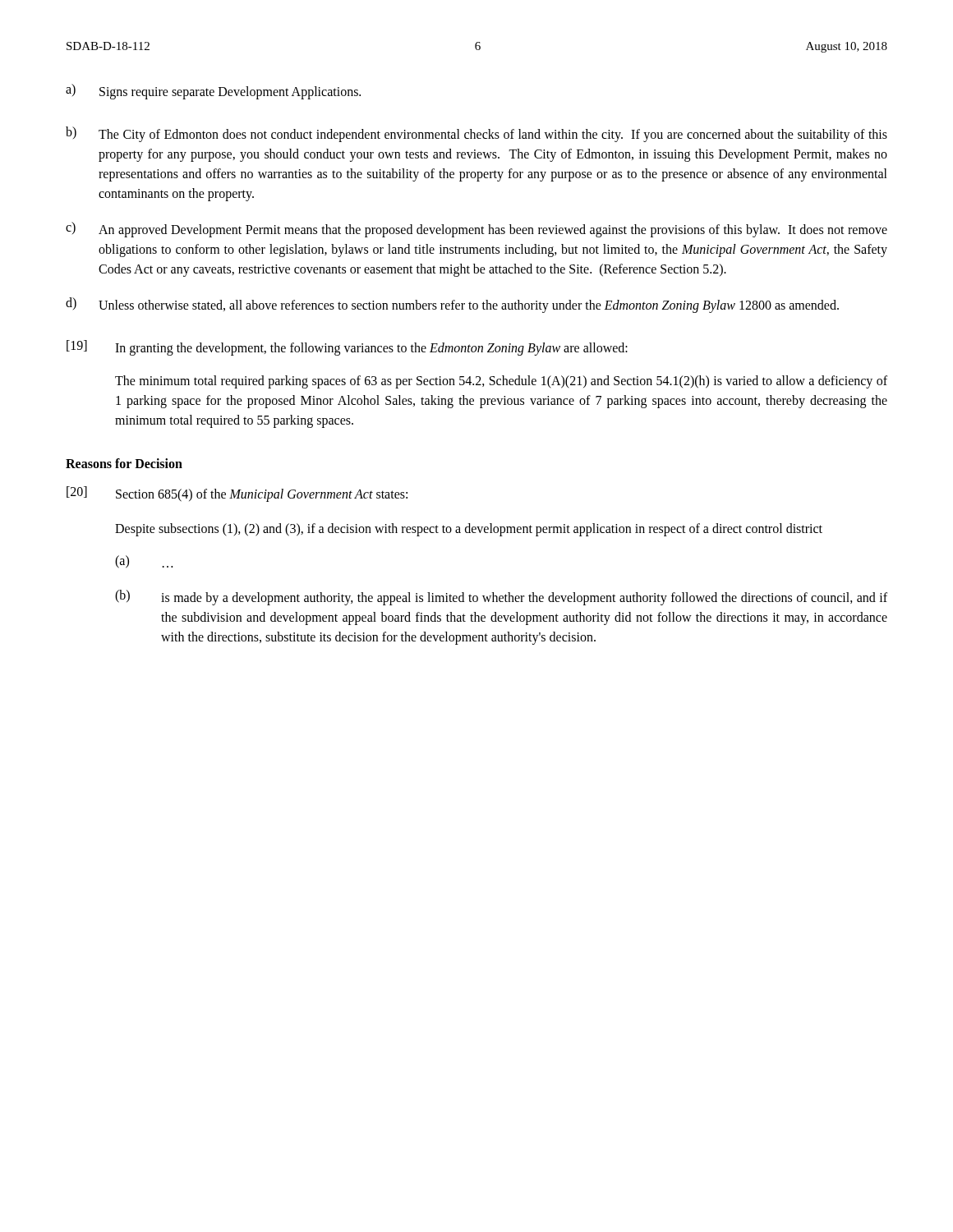Click where it says "a) Signs require separate Development Applications."

[213, 92]
